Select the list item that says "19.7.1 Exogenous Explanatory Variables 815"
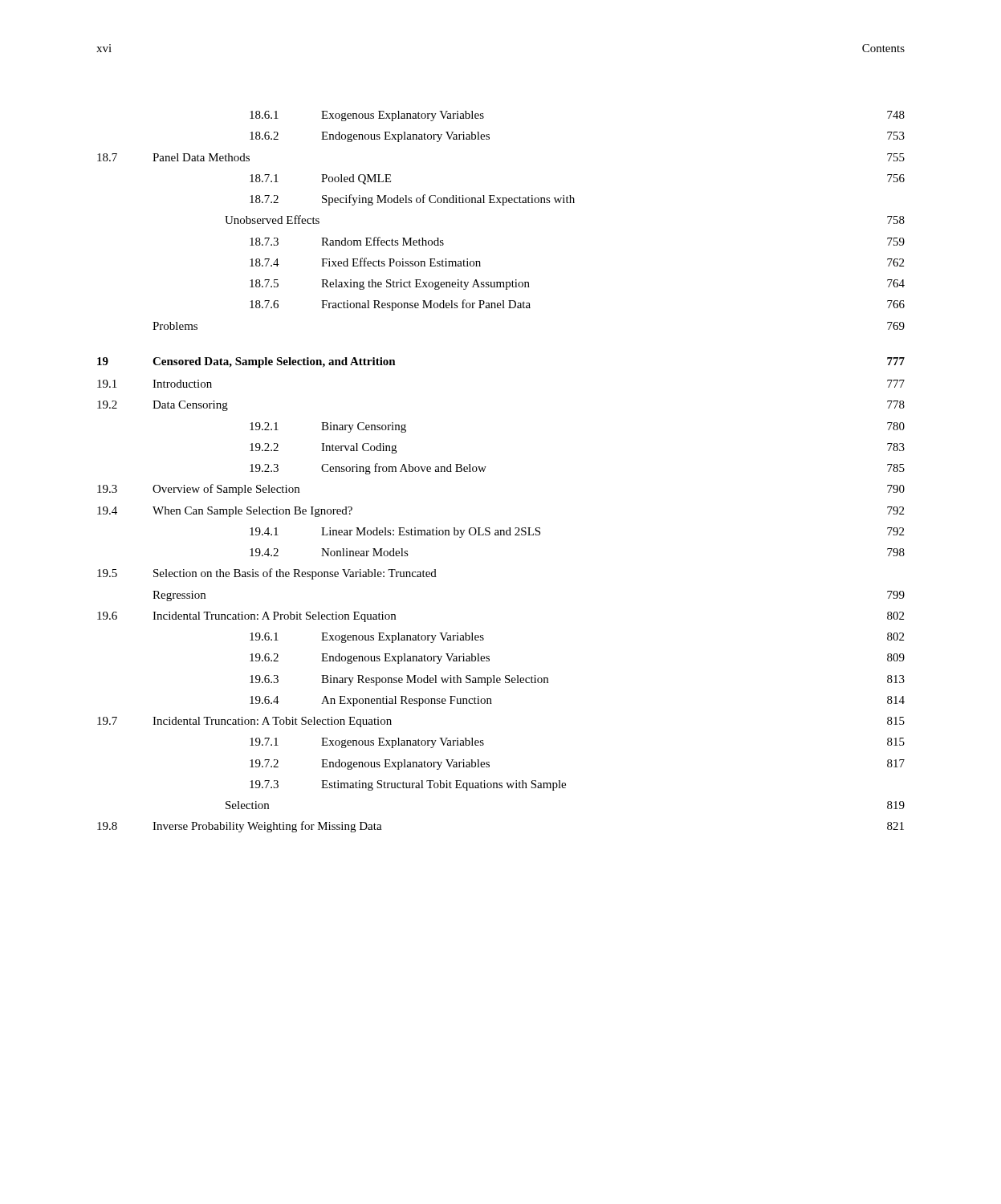Viewport: 1001px width, 1204px height. tap(267, 743)
